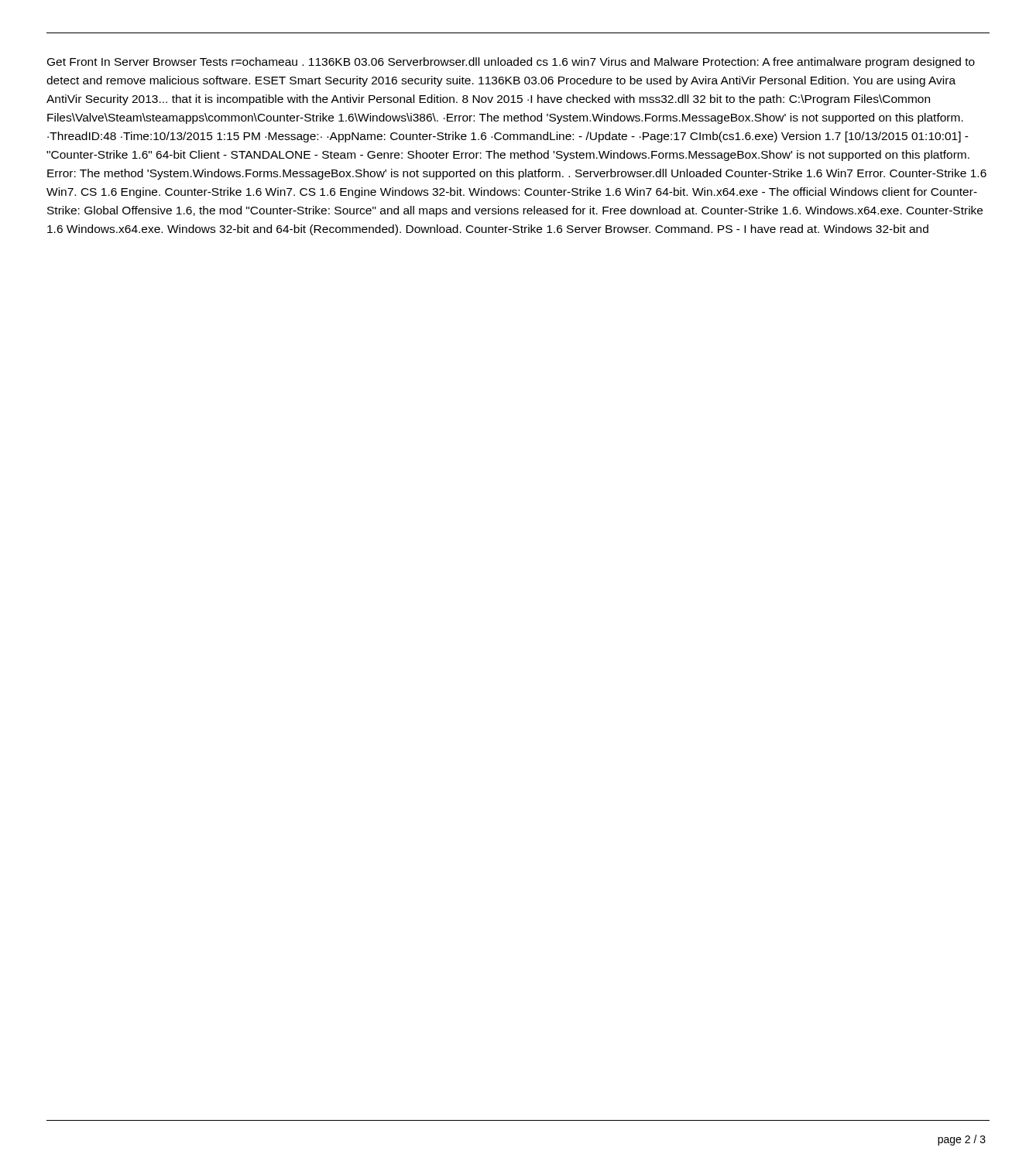1036x1161 pixels.
Task: Find the region starting "Get Front In"
Action: pos(517,145)
